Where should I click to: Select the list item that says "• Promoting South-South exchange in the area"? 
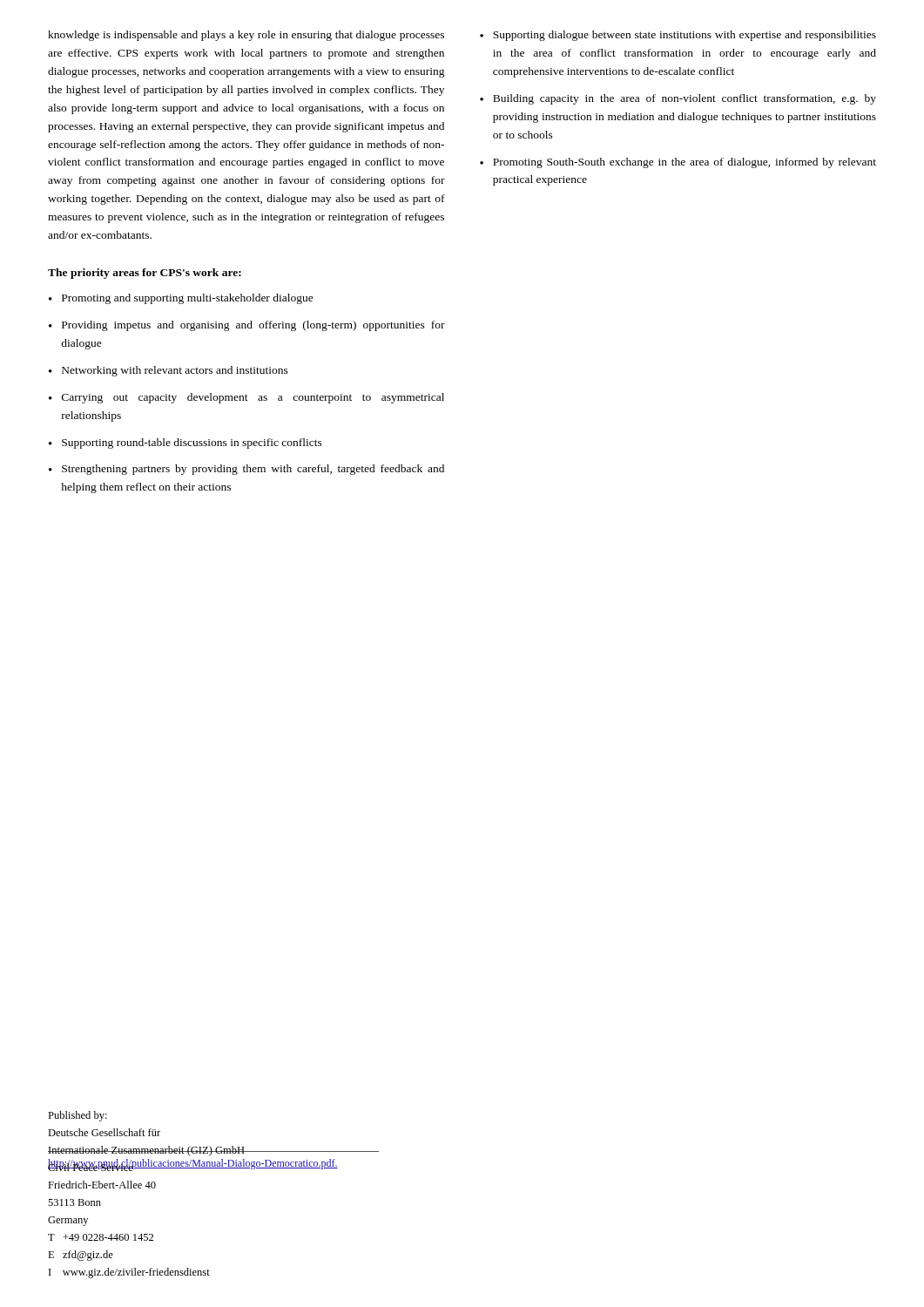[x=678, y=171]
